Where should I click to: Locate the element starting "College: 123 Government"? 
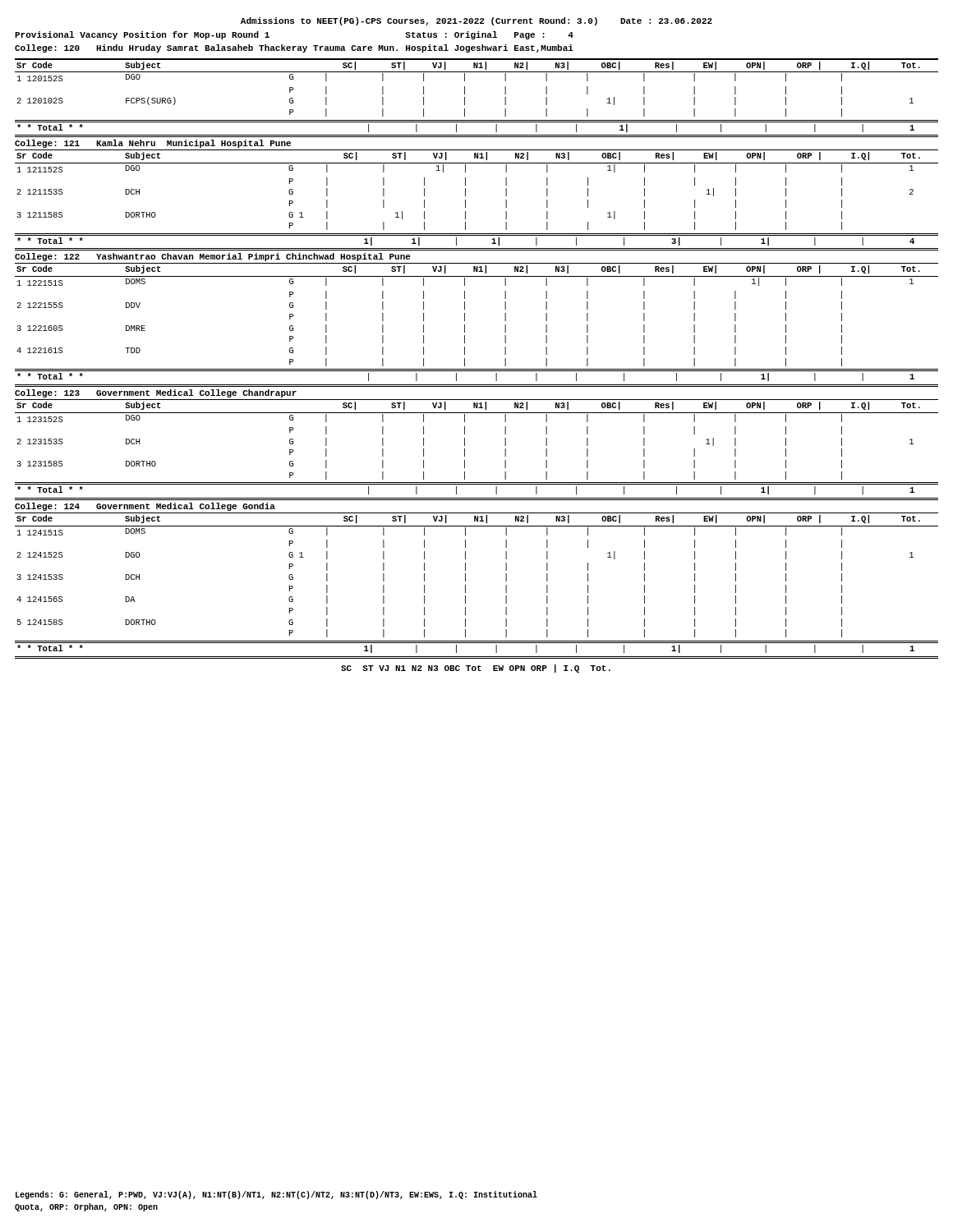(x=156, y=393)
